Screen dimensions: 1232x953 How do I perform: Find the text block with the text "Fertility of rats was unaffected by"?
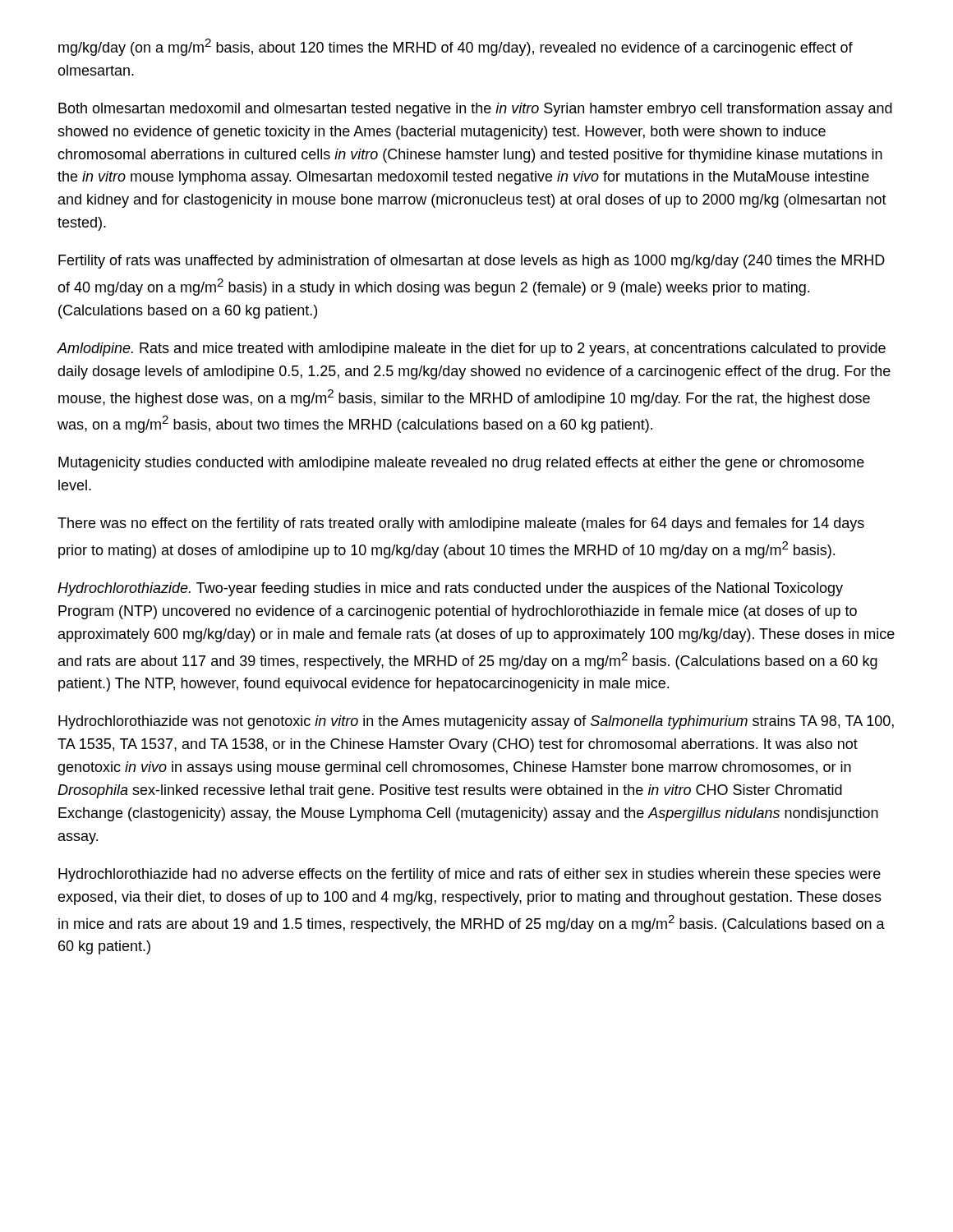point(471,285)
